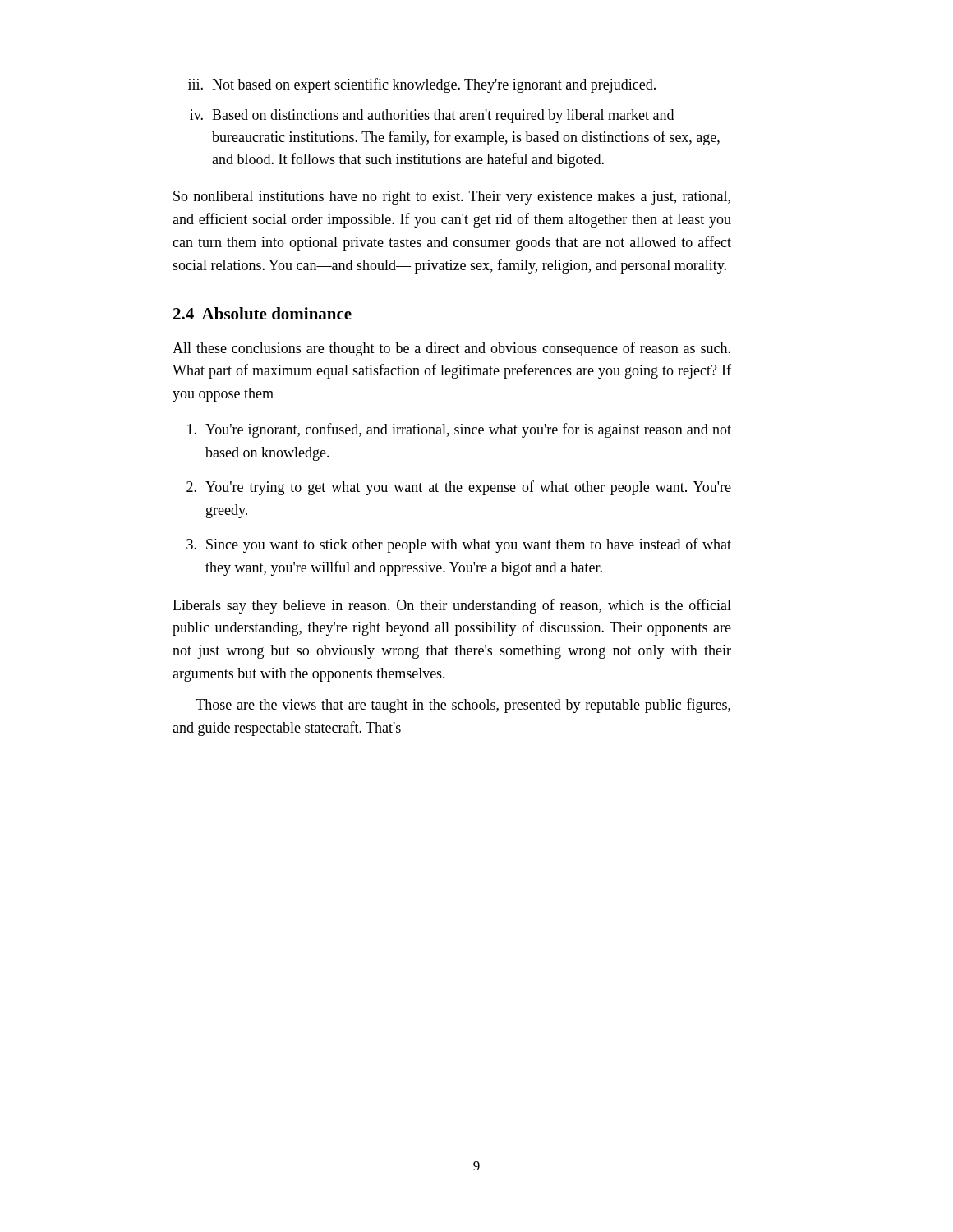
Task: Navigate to the text block starting "iii. Not based on expert scientific knowledge. They're"
Action: (x=452, y=85)
